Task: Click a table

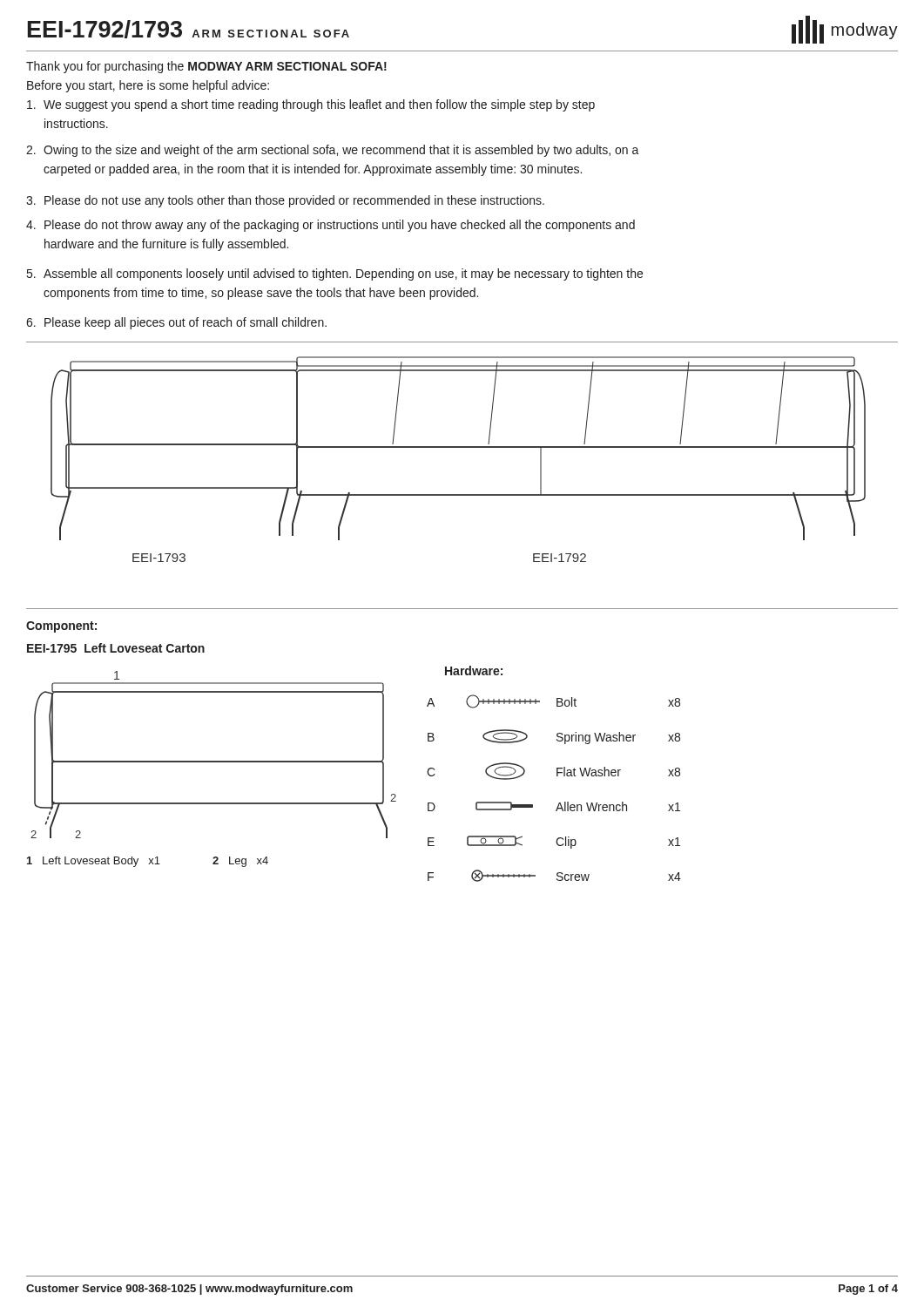Action: pos(662,789)
